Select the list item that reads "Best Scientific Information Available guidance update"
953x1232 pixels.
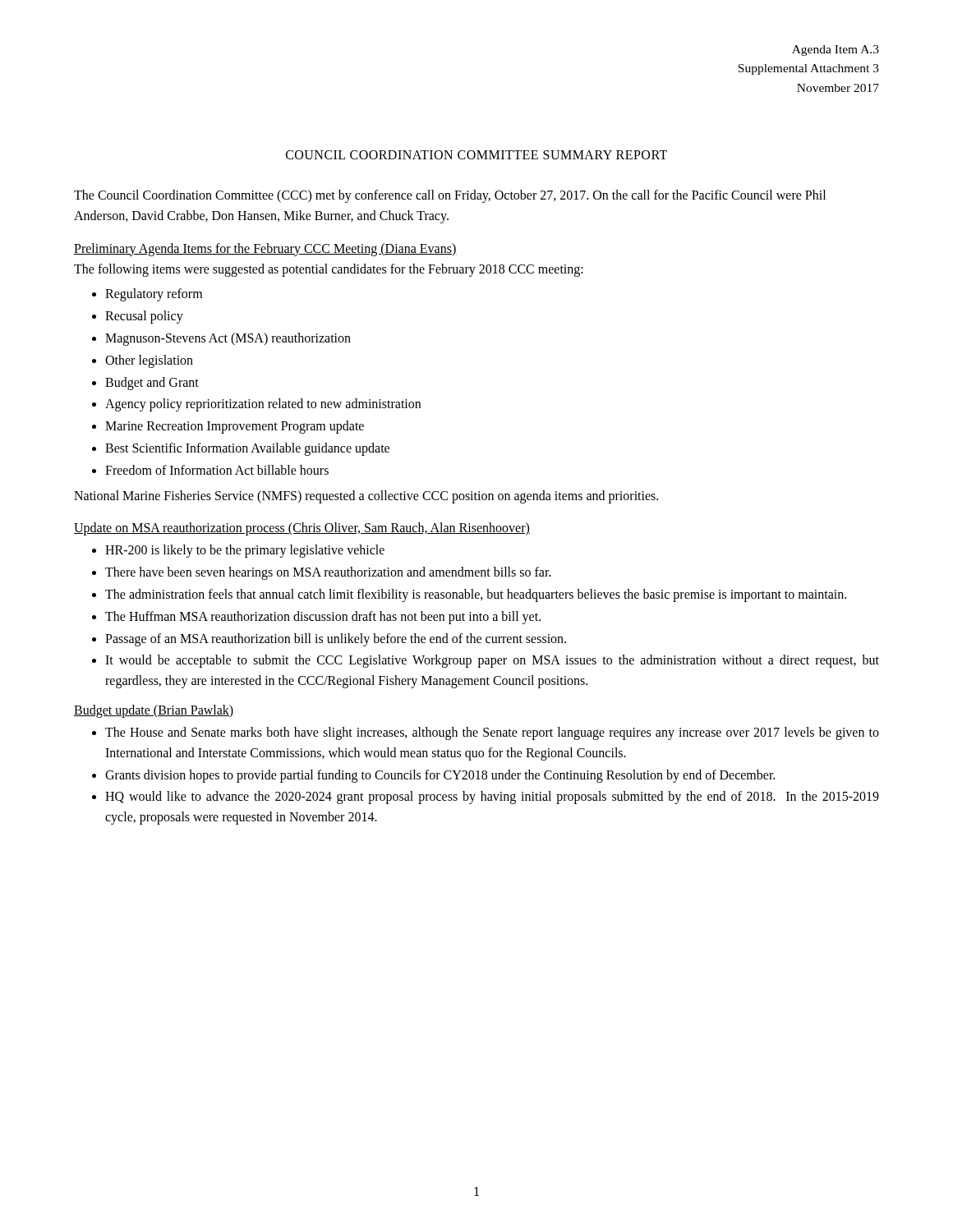(x=248, y=448)
